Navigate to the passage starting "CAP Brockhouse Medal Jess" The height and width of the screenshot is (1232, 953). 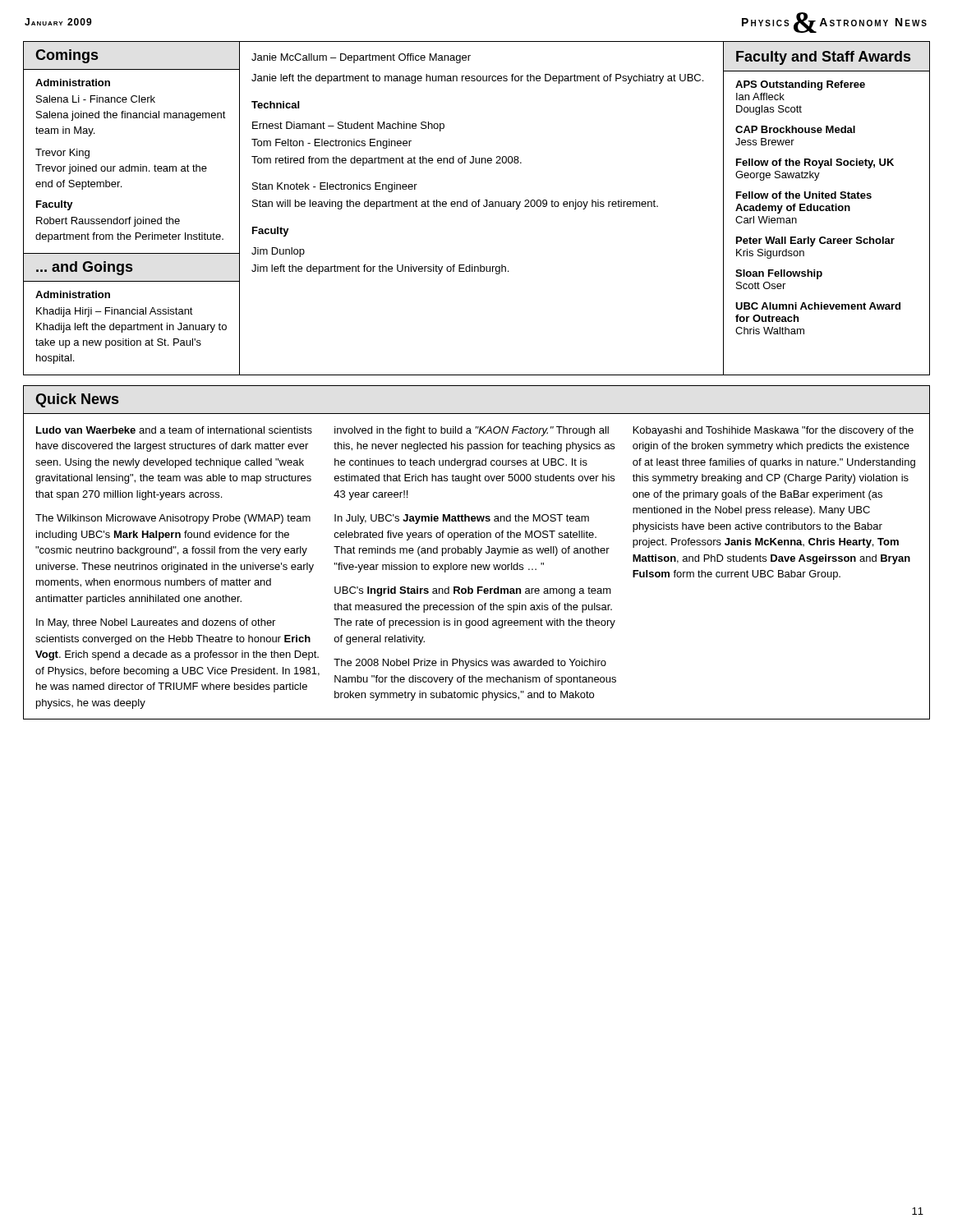(x=826, y=136)
